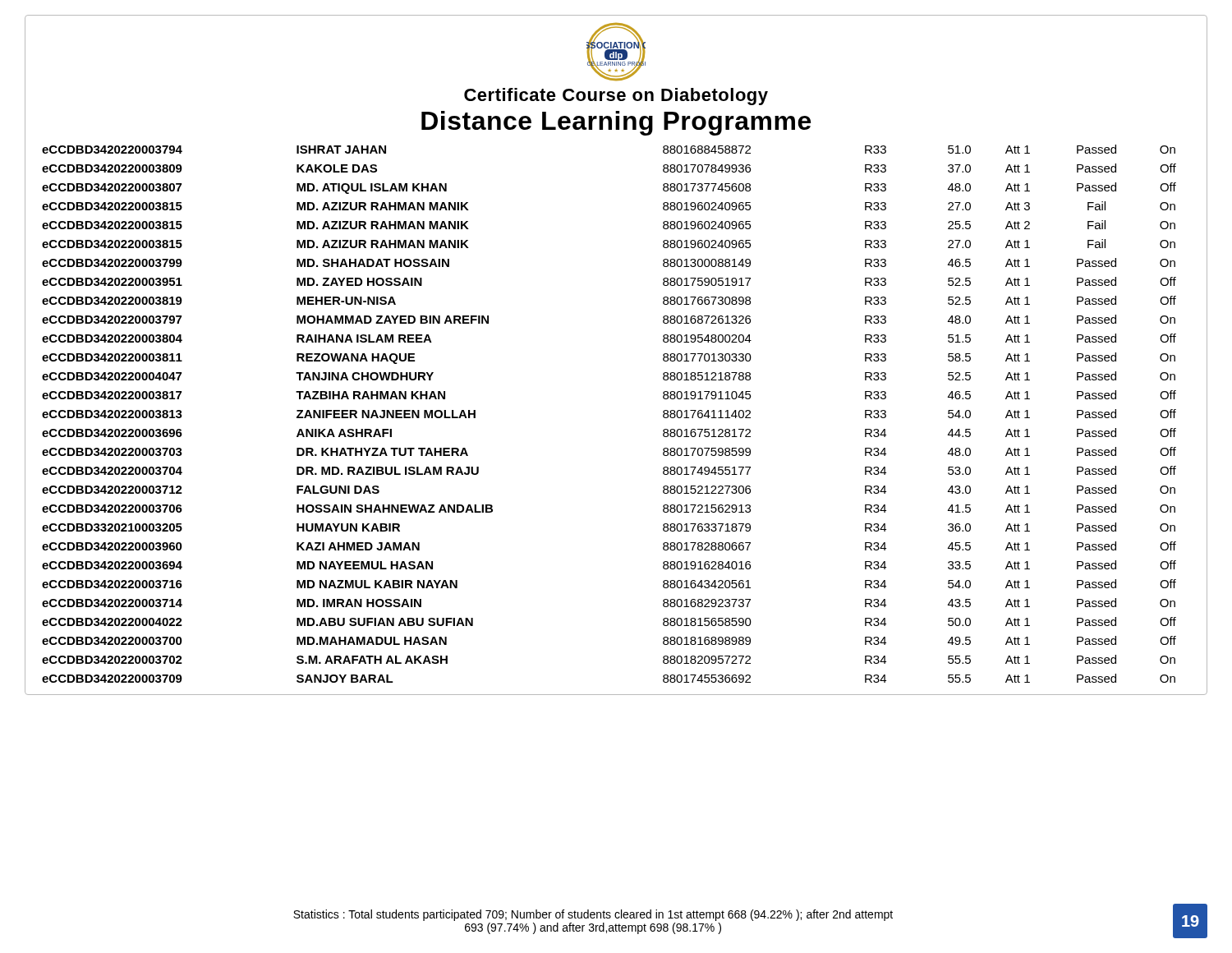Locate the footnote that reads "Statistics : Total students participated 709; Number of"
The width and height of the screenshot is (1232, 953).
click(x=593, y=921)
